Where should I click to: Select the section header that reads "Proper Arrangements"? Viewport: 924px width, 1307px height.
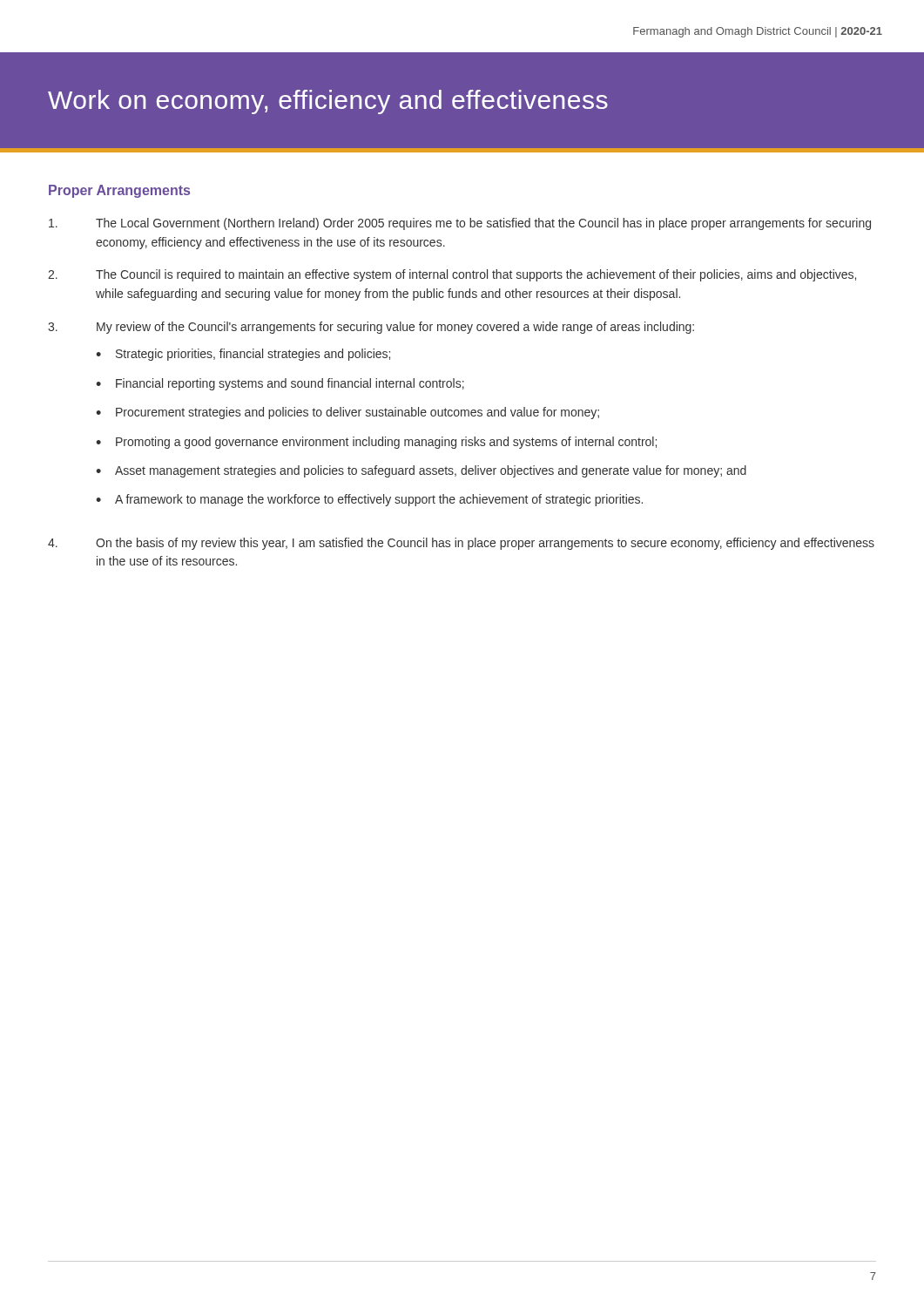pos(119,190)
